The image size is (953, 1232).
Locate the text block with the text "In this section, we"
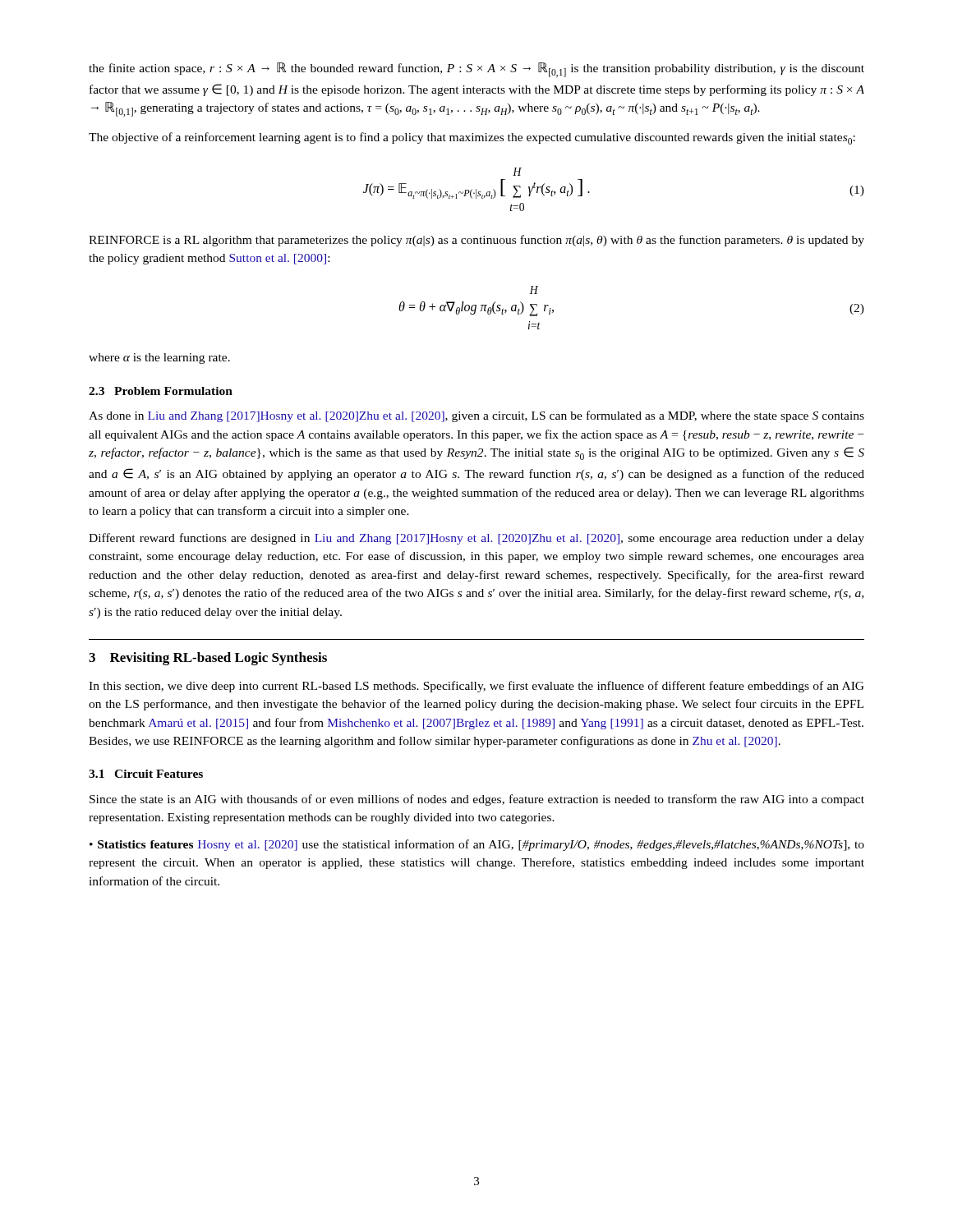(476, 713)
